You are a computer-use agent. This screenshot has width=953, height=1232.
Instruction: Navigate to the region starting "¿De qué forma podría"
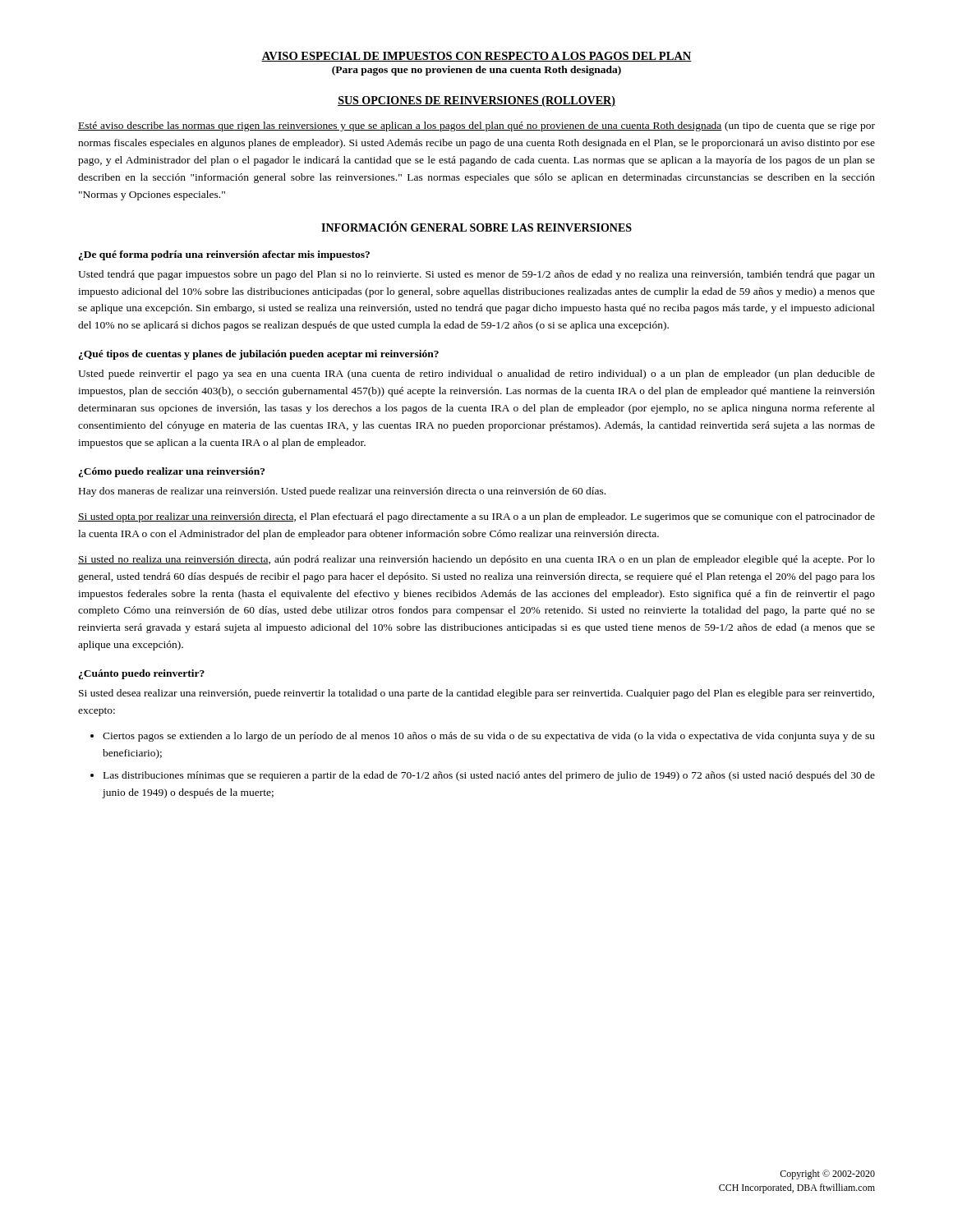point(224,254)
